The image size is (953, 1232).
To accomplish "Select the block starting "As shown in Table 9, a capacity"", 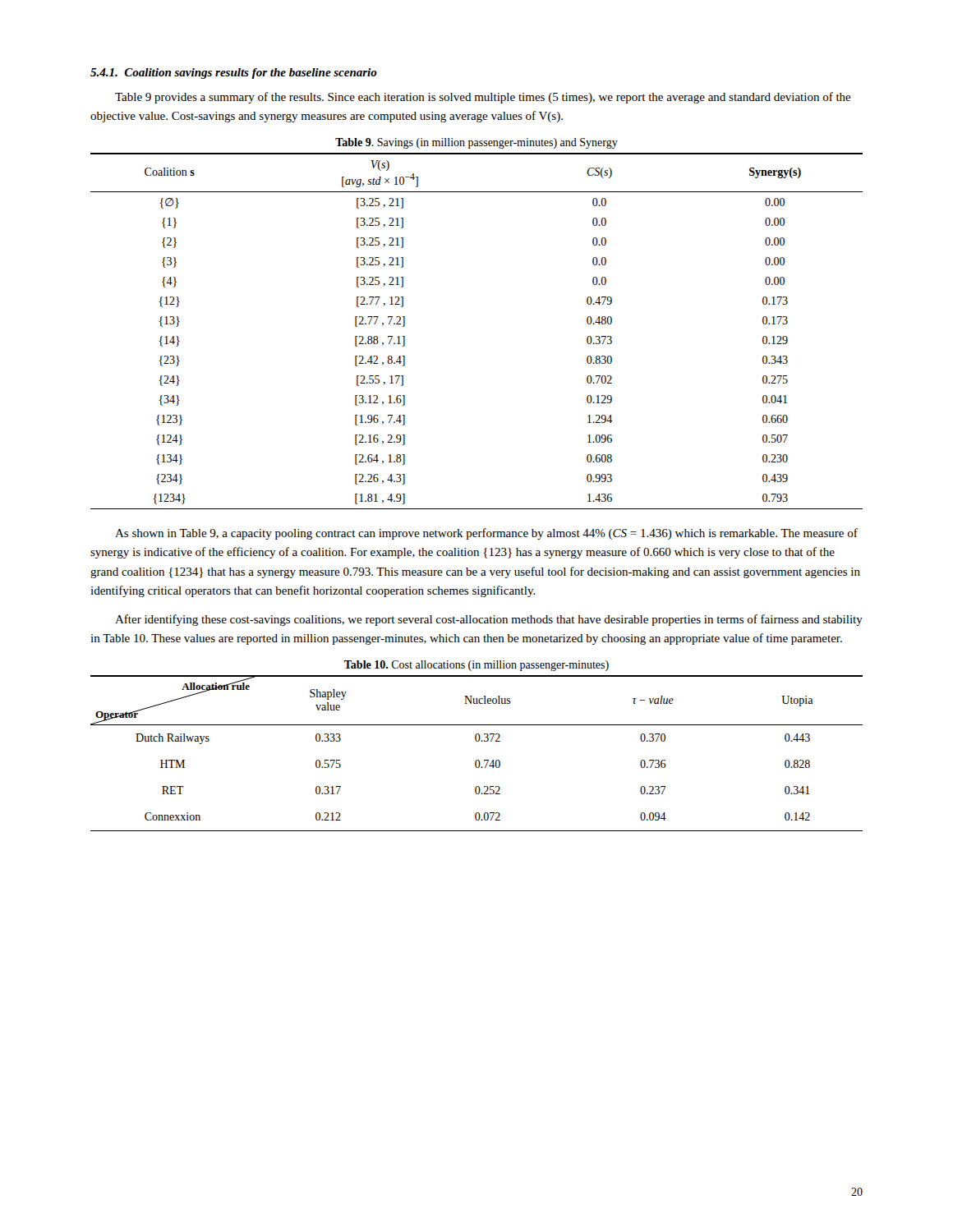I will coord(475,562).
